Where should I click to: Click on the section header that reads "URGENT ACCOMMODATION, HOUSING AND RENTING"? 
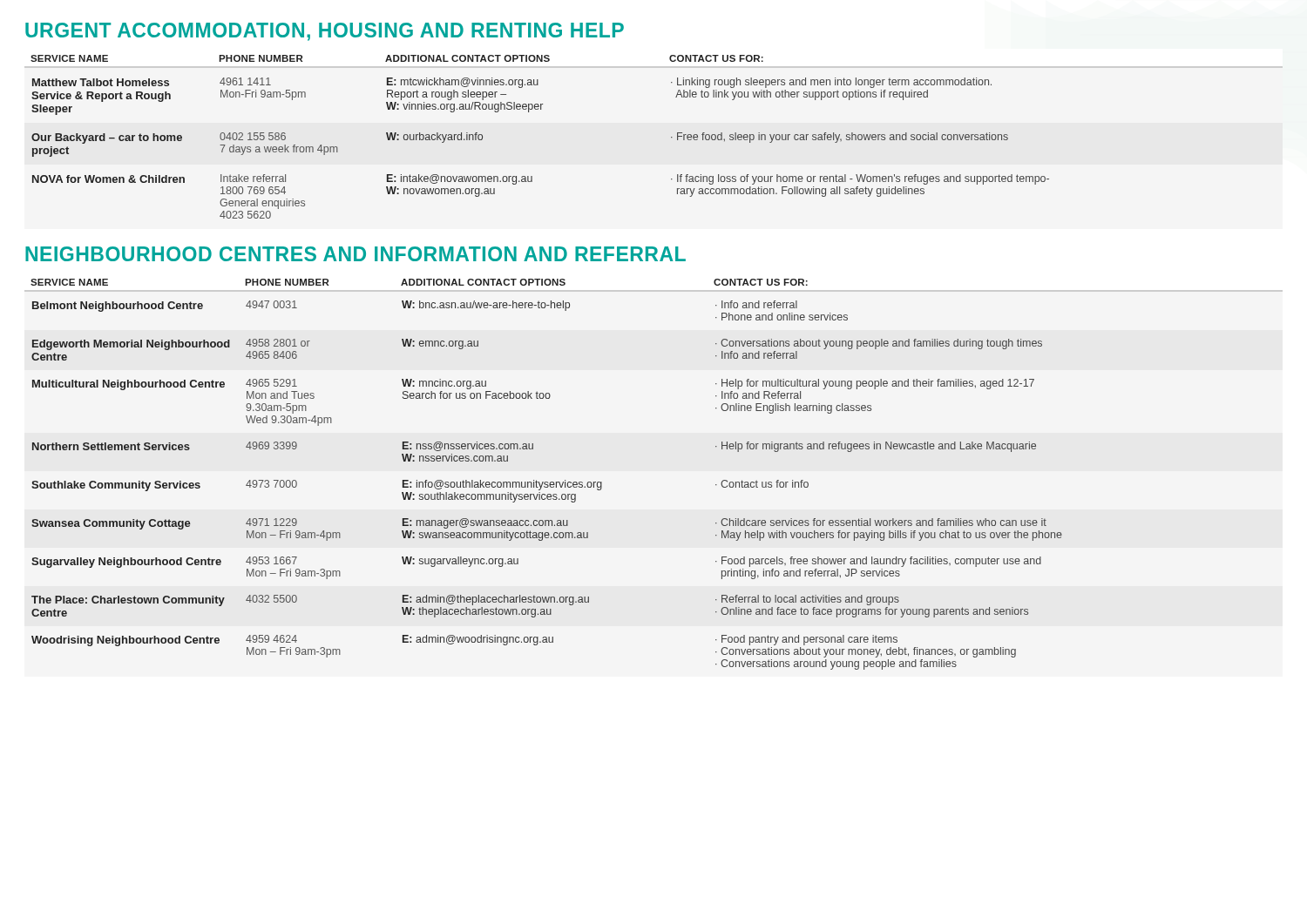(x=325, y=30)
